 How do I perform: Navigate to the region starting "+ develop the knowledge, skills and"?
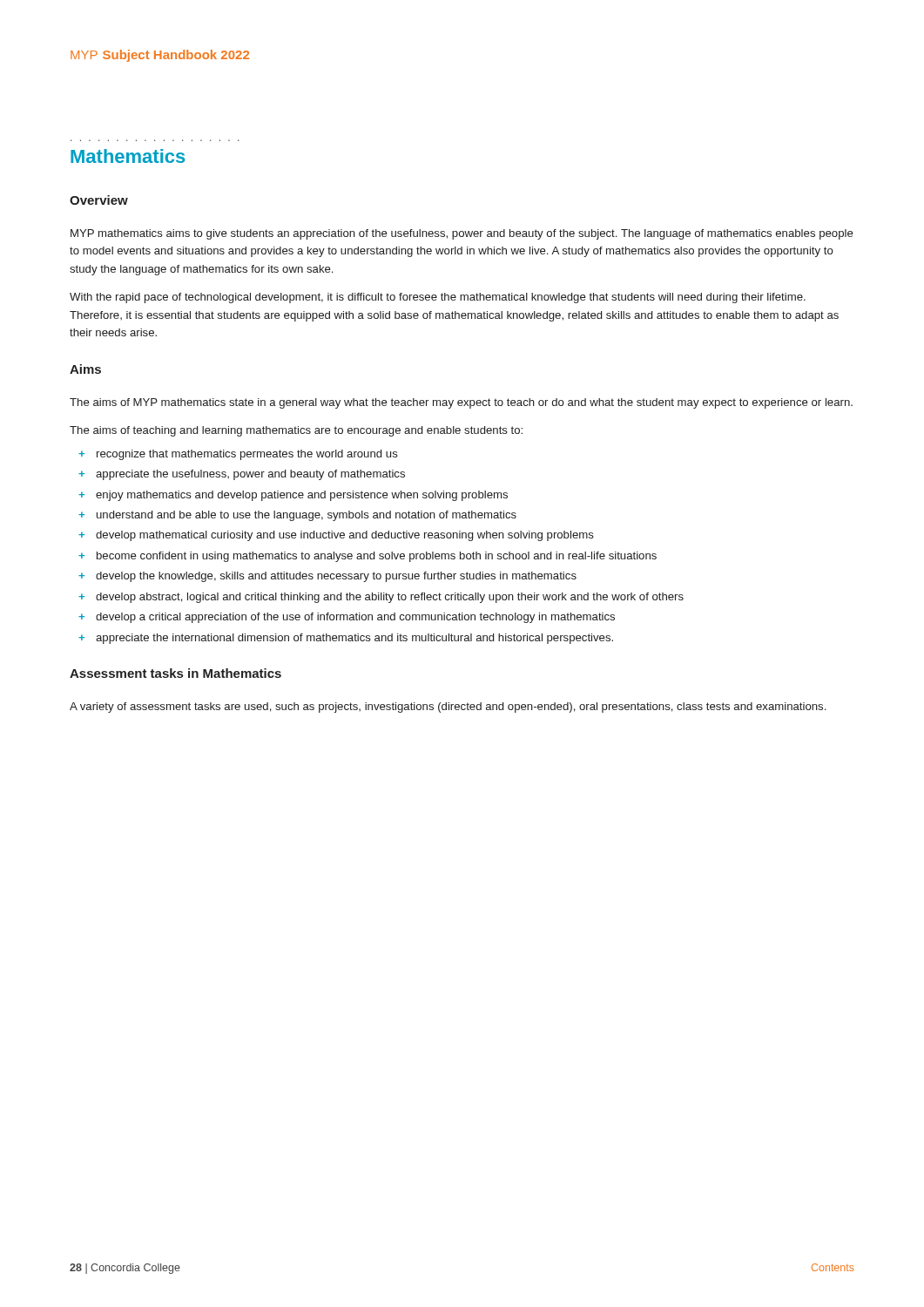(327, 576)
